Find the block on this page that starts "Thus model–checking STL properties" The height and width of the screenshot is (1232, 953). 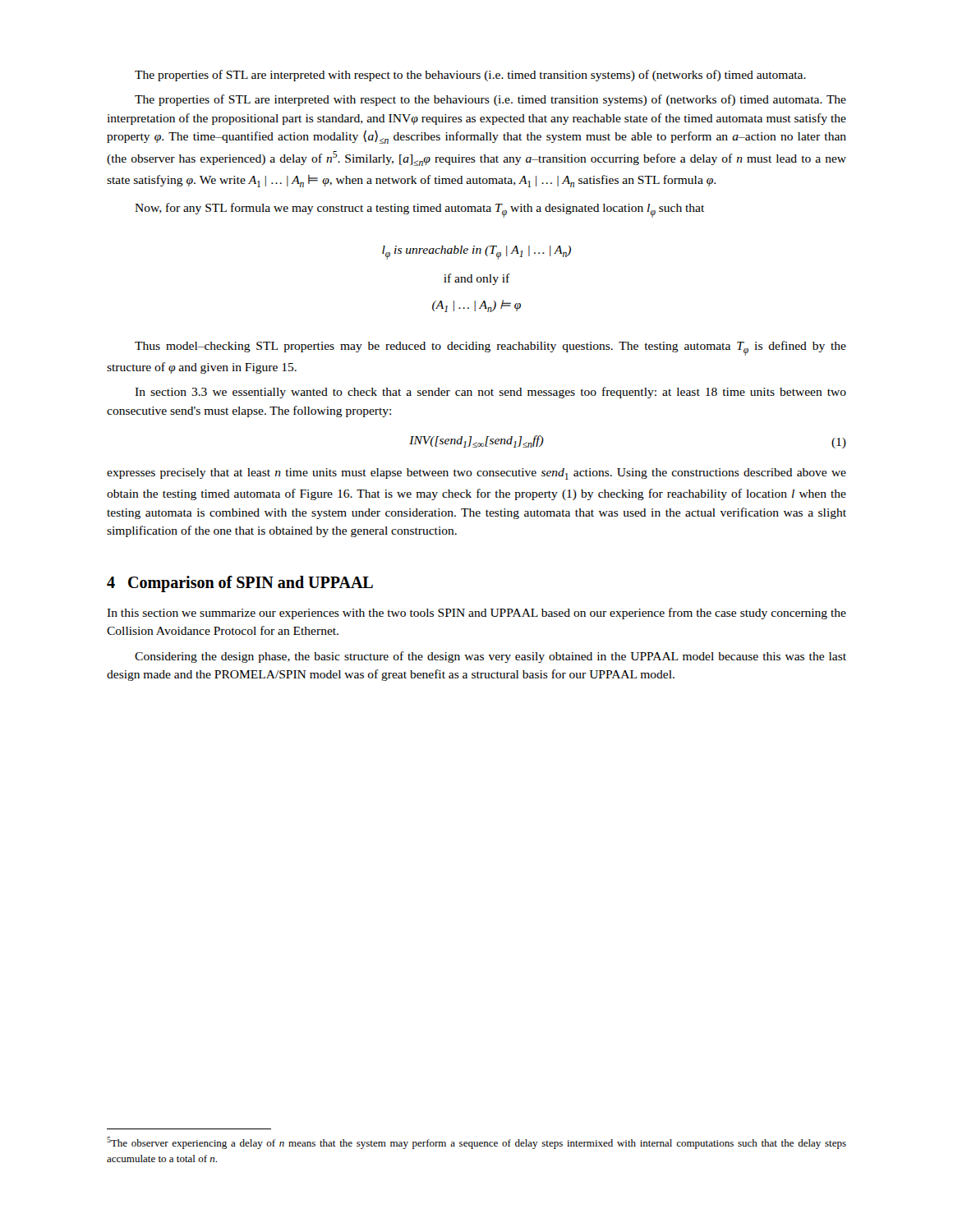(476, 356)
